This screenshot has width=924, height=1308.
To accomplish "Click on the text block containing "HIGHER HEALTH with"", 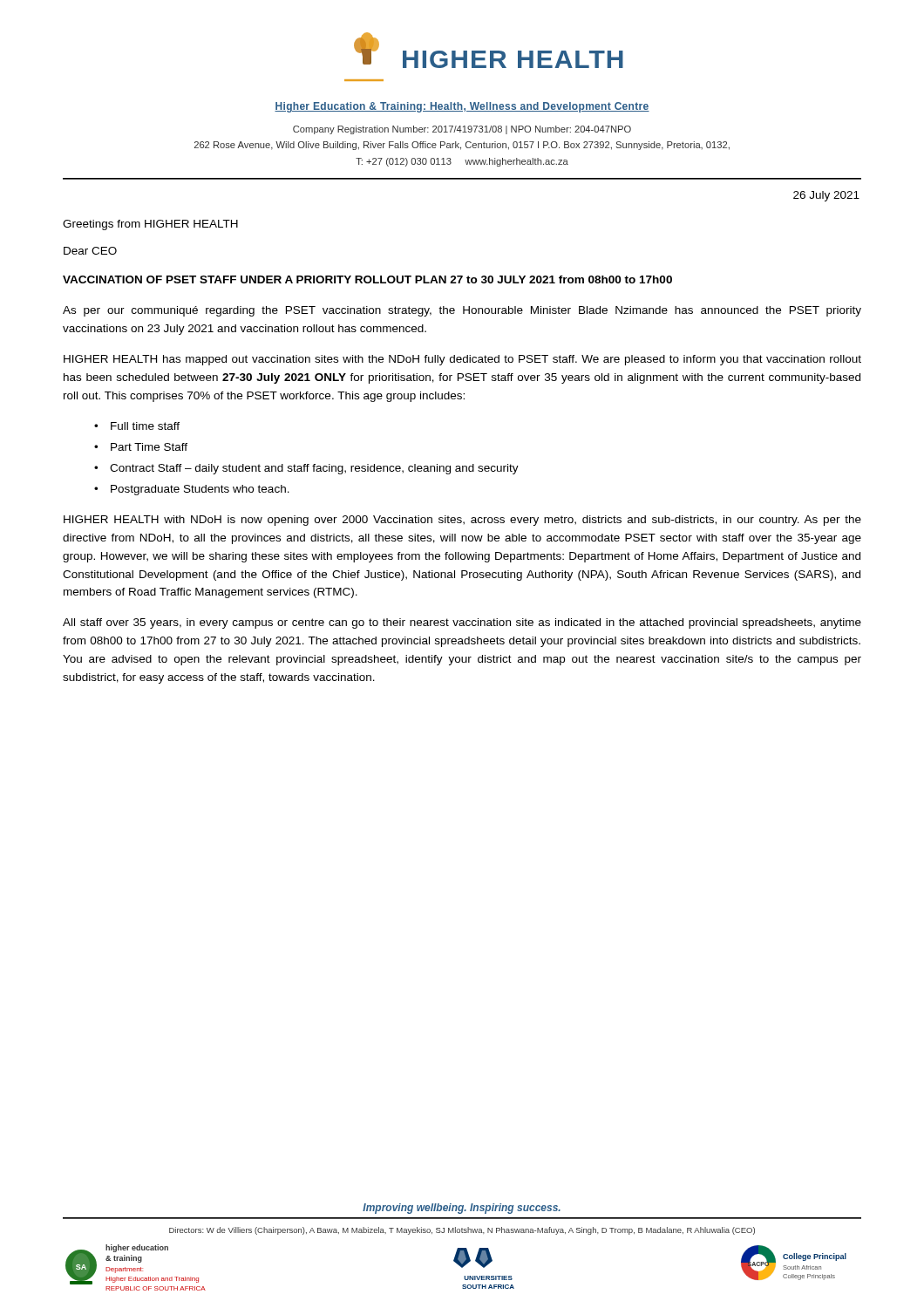I will pos(462,556).
